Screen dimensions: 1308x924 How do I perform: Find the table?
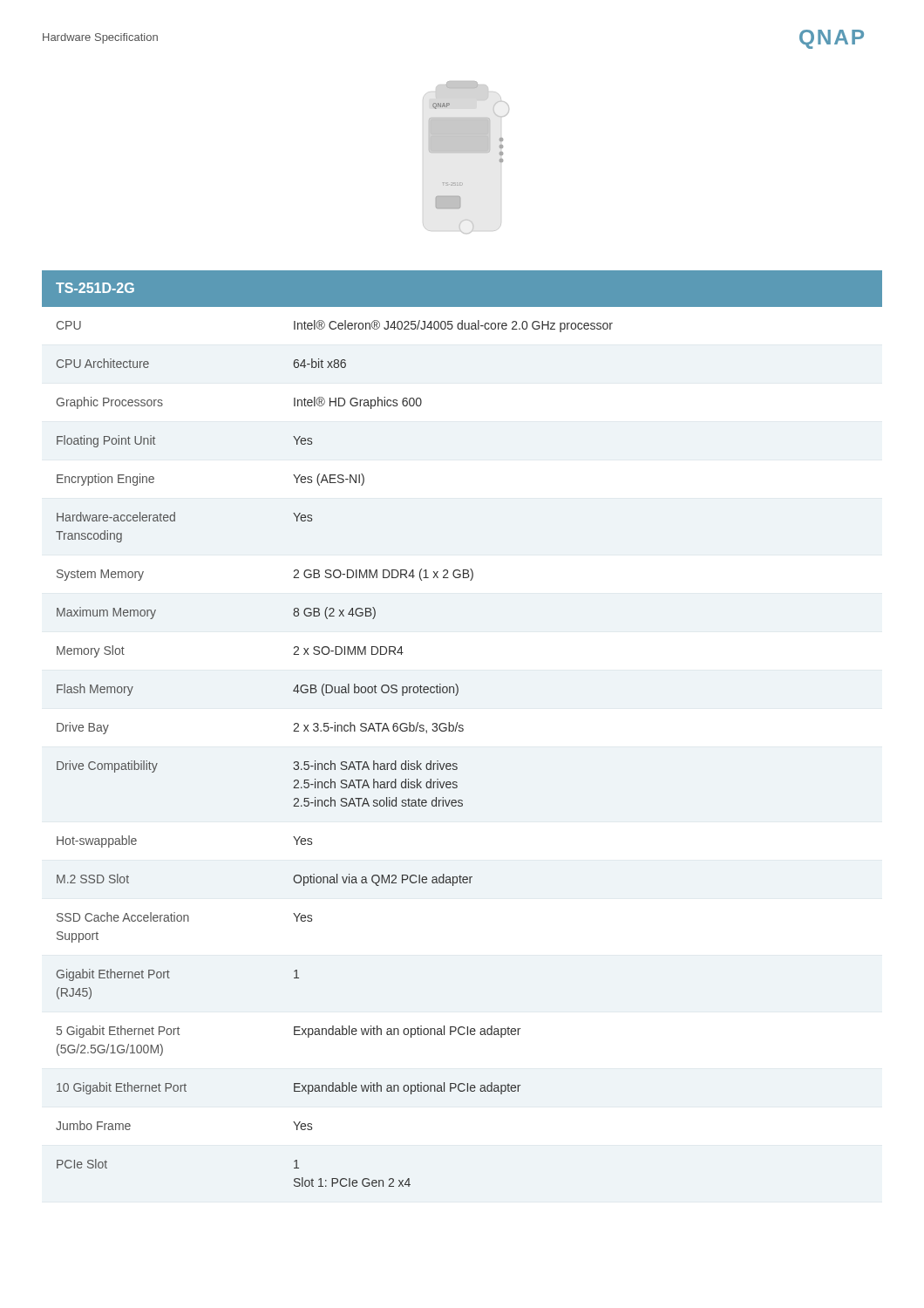tap(462, 736)
